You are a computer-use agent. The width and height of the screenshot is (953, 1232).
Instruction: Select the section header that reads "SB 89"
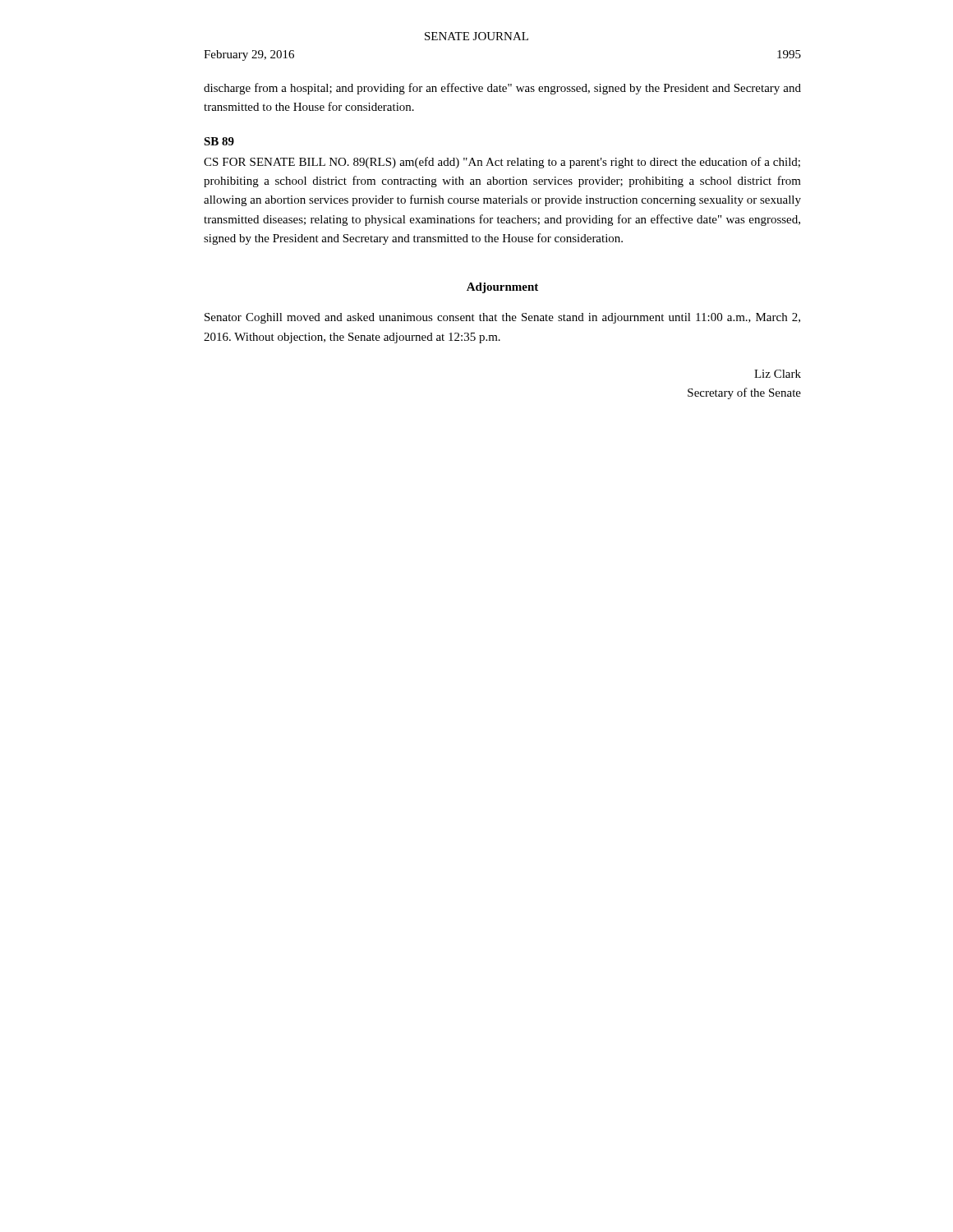pyautogui.click(x=219, y=141)
